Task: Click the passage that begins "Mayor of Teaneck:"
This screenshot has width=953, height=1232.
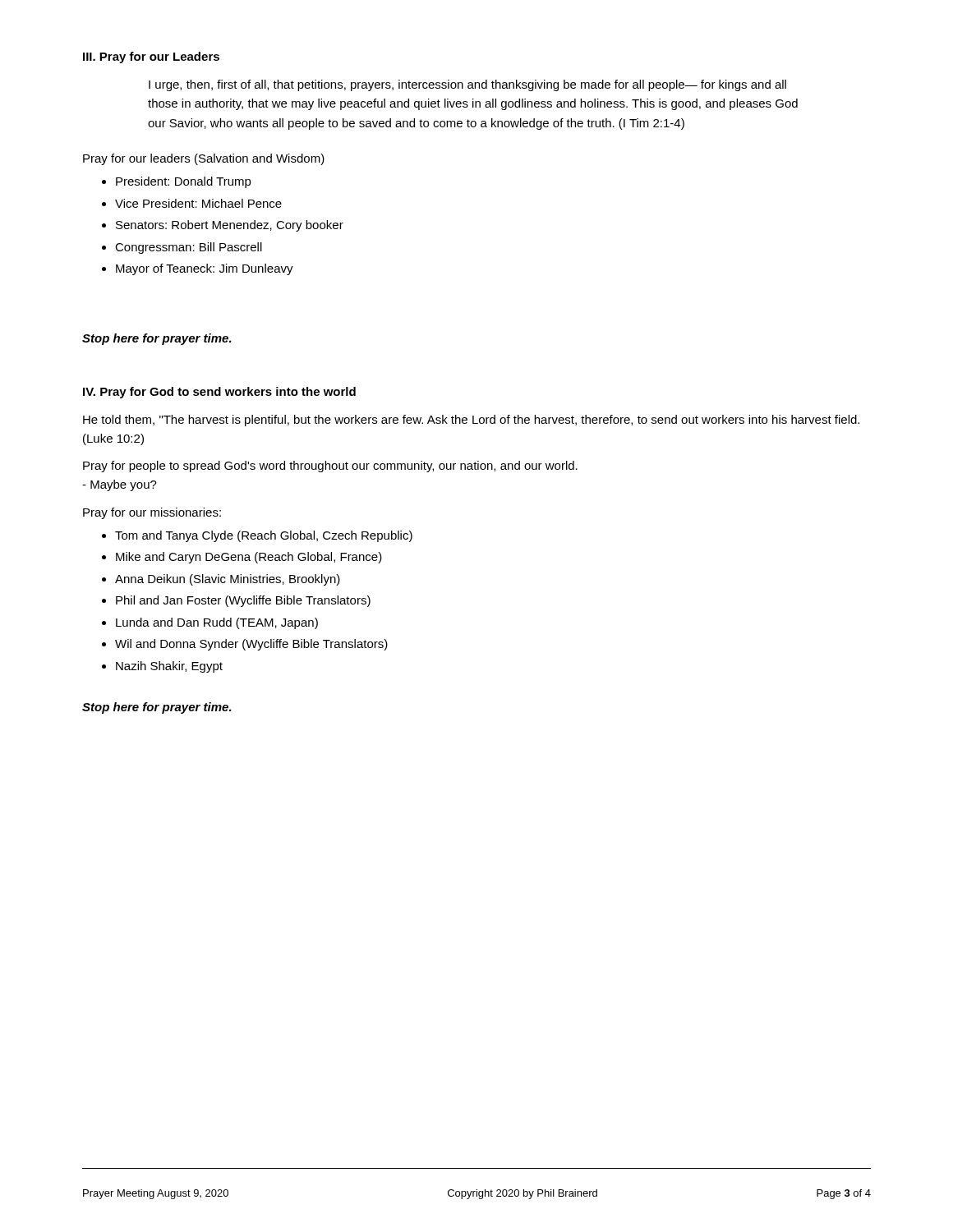Action: pos(204,268)
